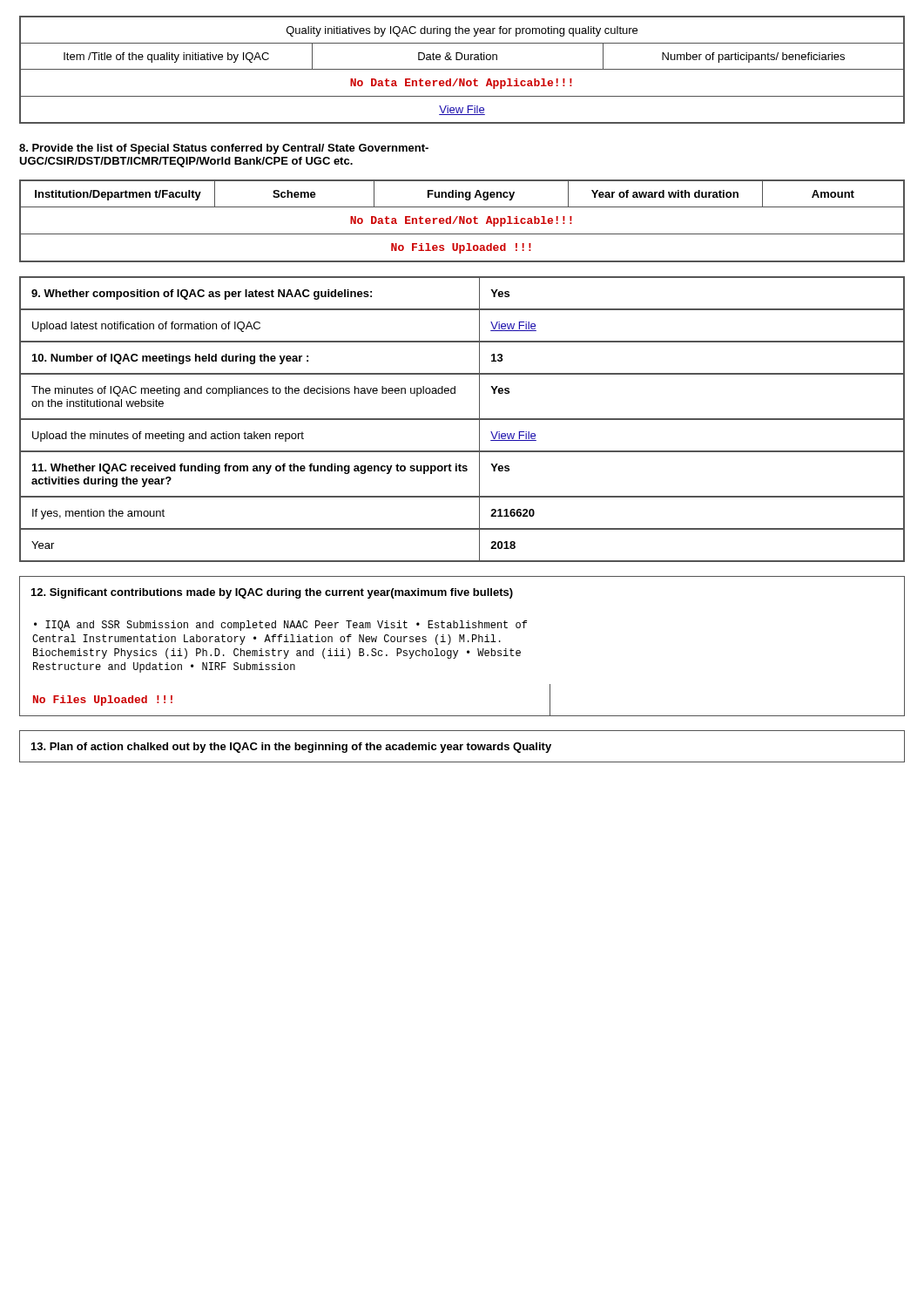
Task: Locate the table with the text "The minutes of"
Action: tap(462, 396)
